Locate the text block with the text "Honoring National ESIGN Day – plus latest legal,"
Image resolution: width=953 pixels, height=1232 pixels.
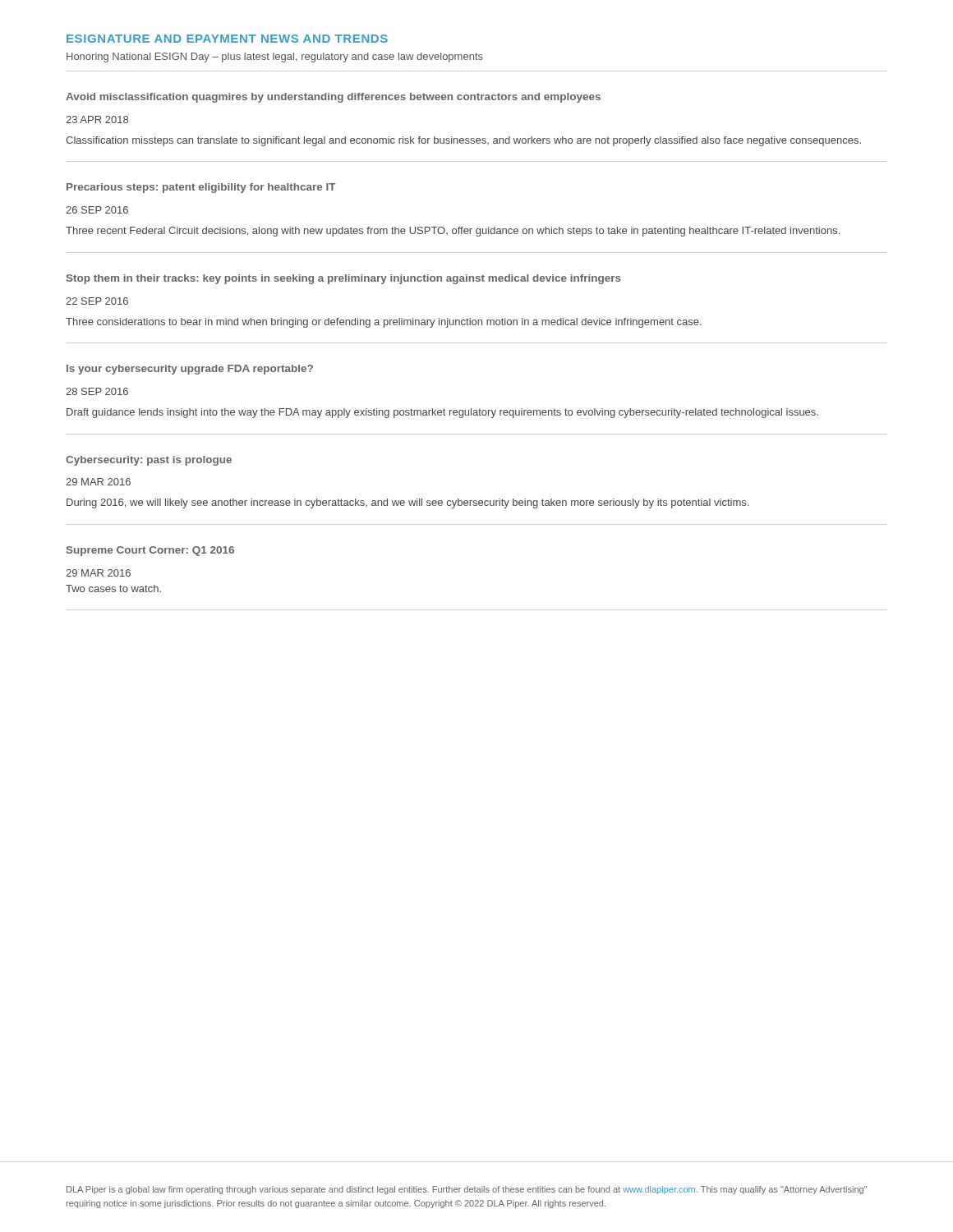coord(476,56)
